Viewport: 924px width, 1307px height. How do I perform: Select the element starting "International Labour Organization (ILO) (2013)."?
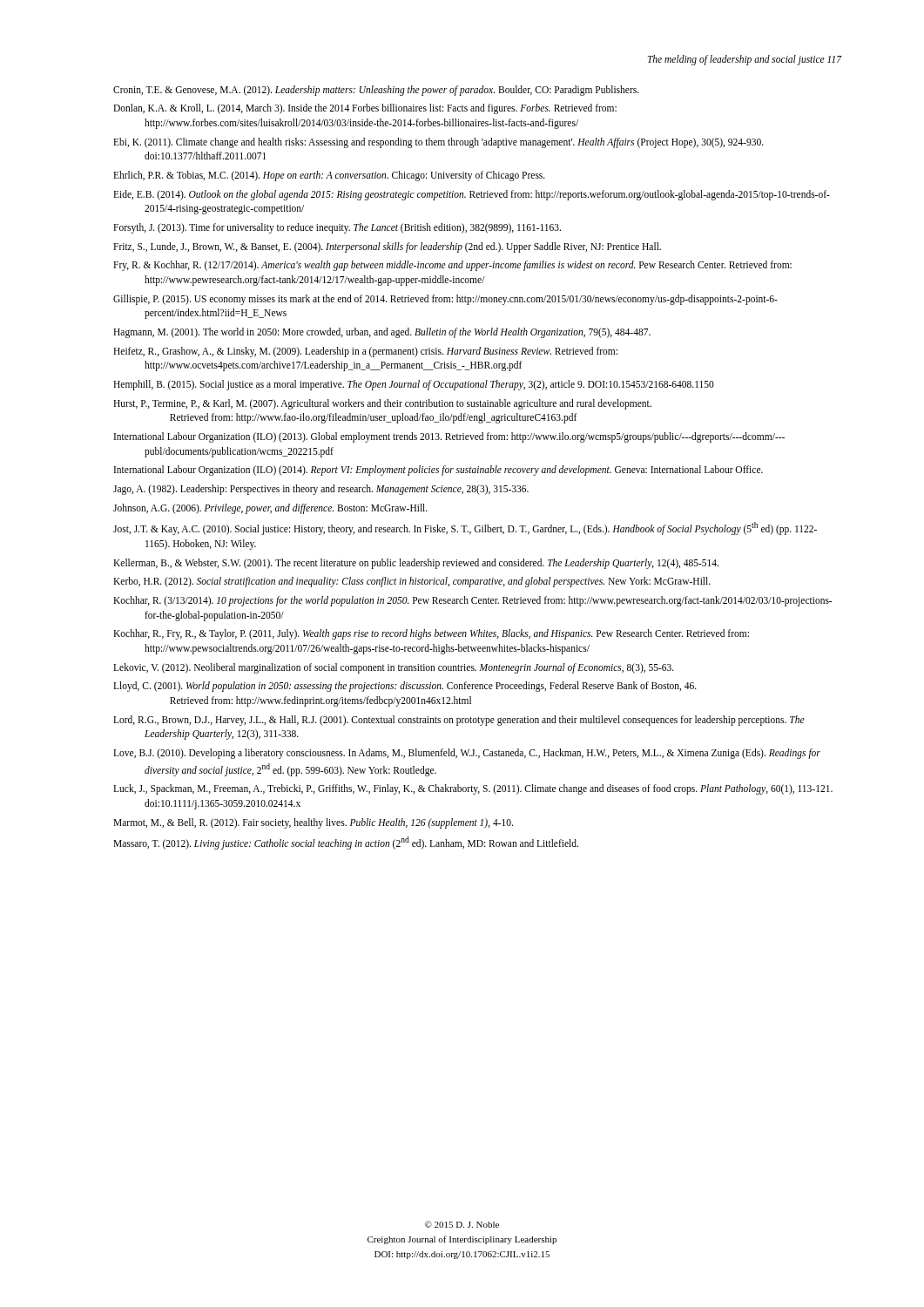[449, 444]
